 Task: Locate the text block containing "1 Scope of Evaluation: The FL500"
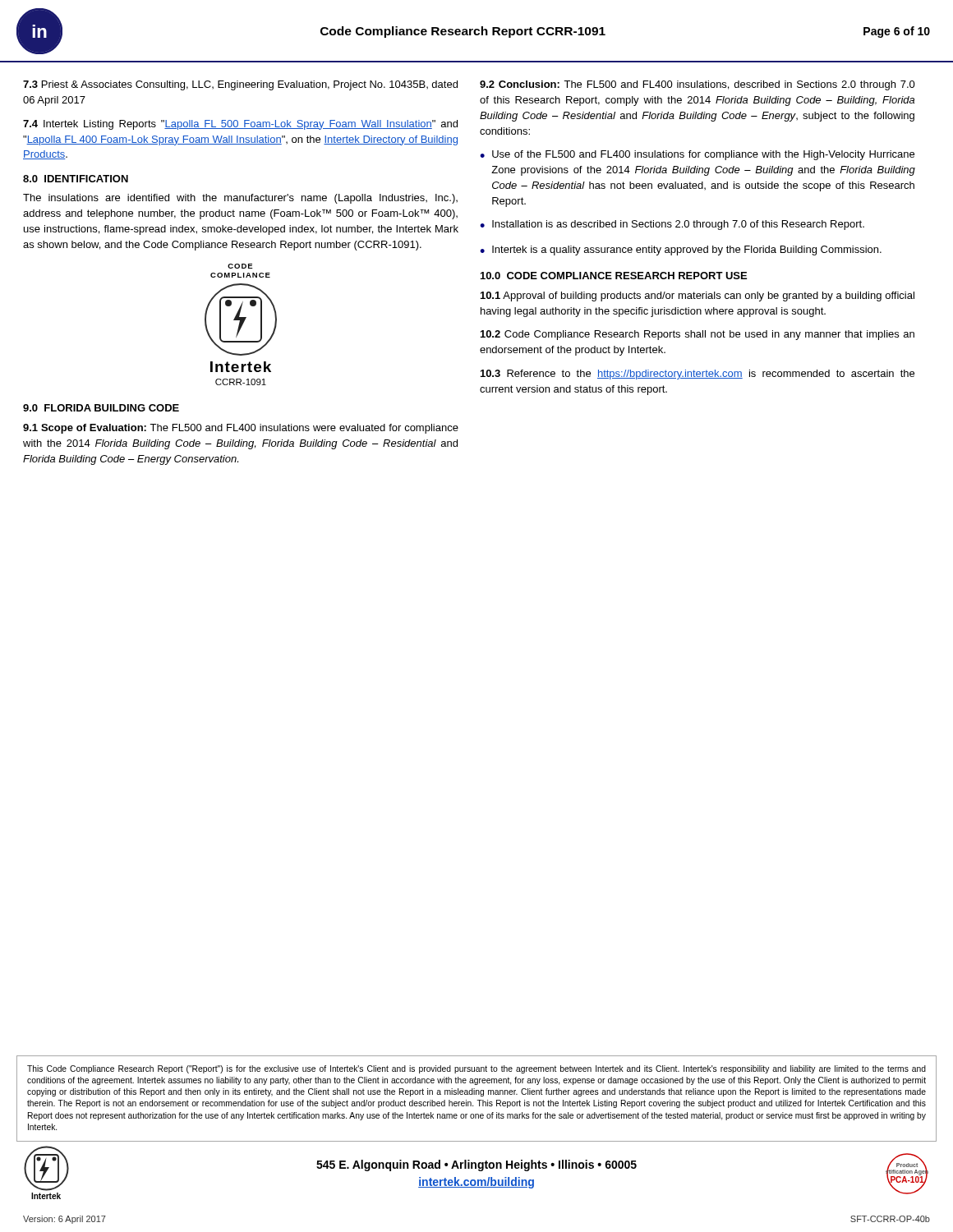pyautogui.click(x=241, y=443)
